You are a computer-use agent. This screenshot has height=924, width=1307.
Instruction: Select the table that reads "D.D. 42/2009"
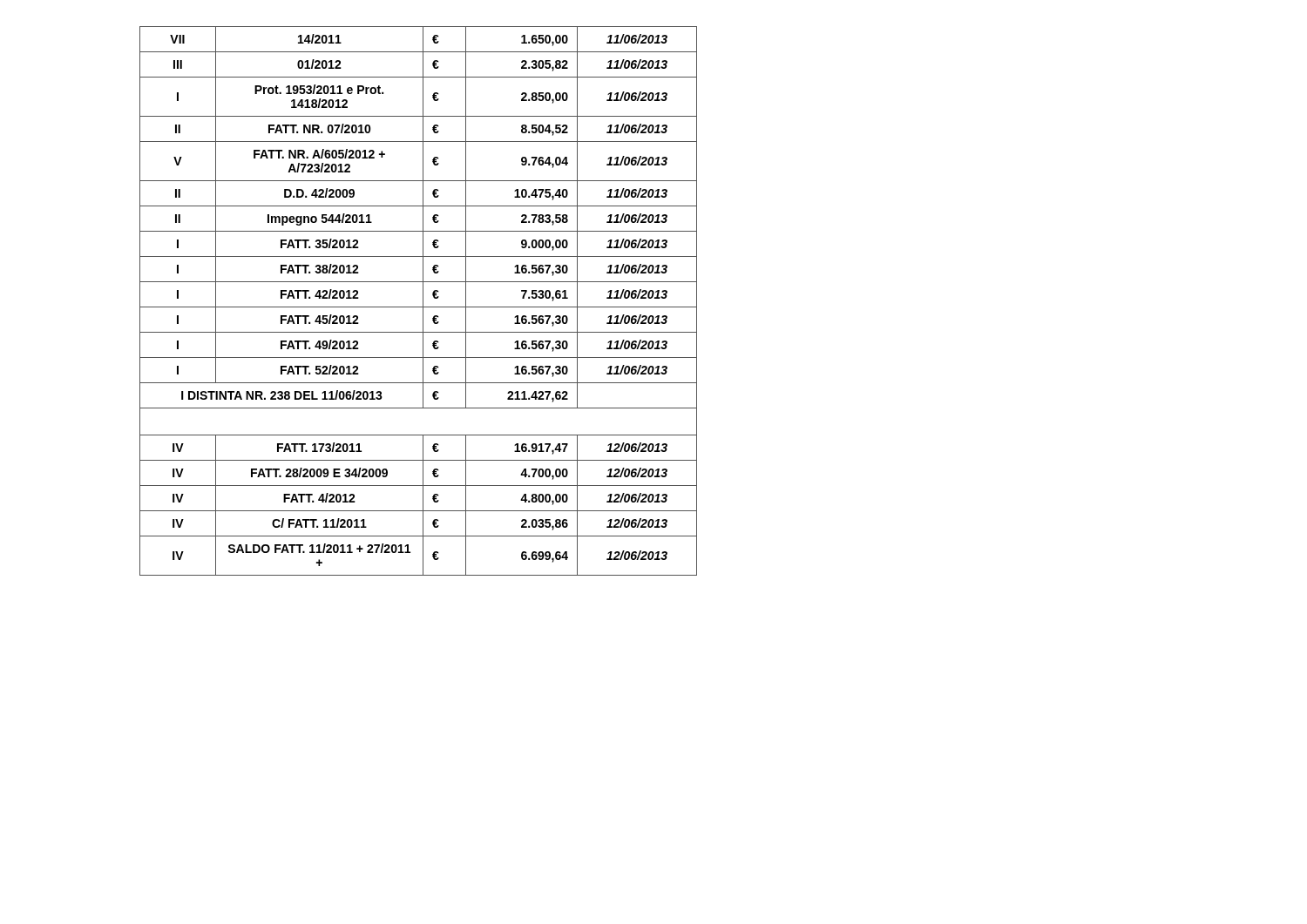pyautogui.click(x=418, y=301)
